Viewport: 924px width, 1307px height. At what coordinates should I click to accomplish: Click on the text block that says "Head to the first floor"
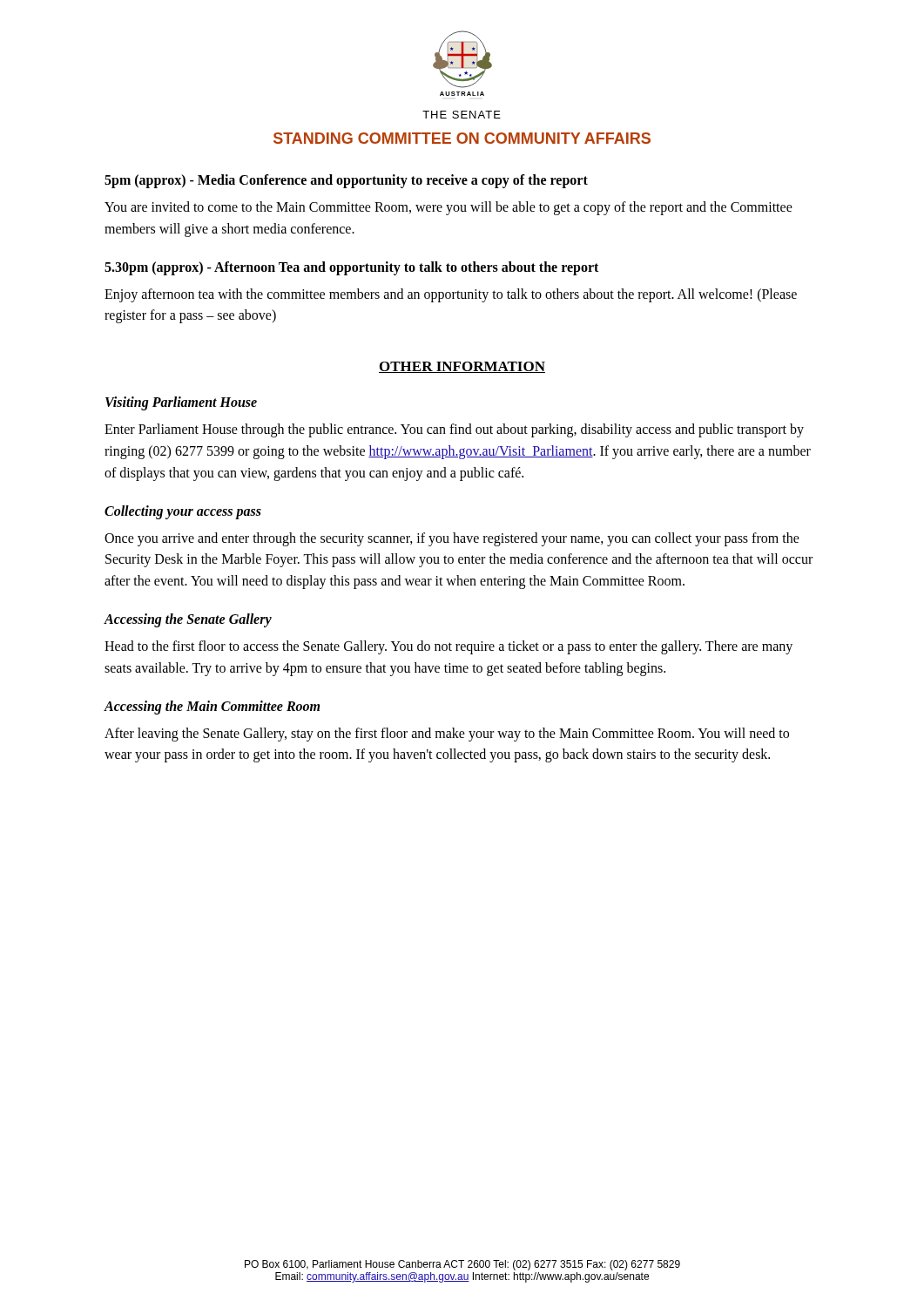coord(449,657)
